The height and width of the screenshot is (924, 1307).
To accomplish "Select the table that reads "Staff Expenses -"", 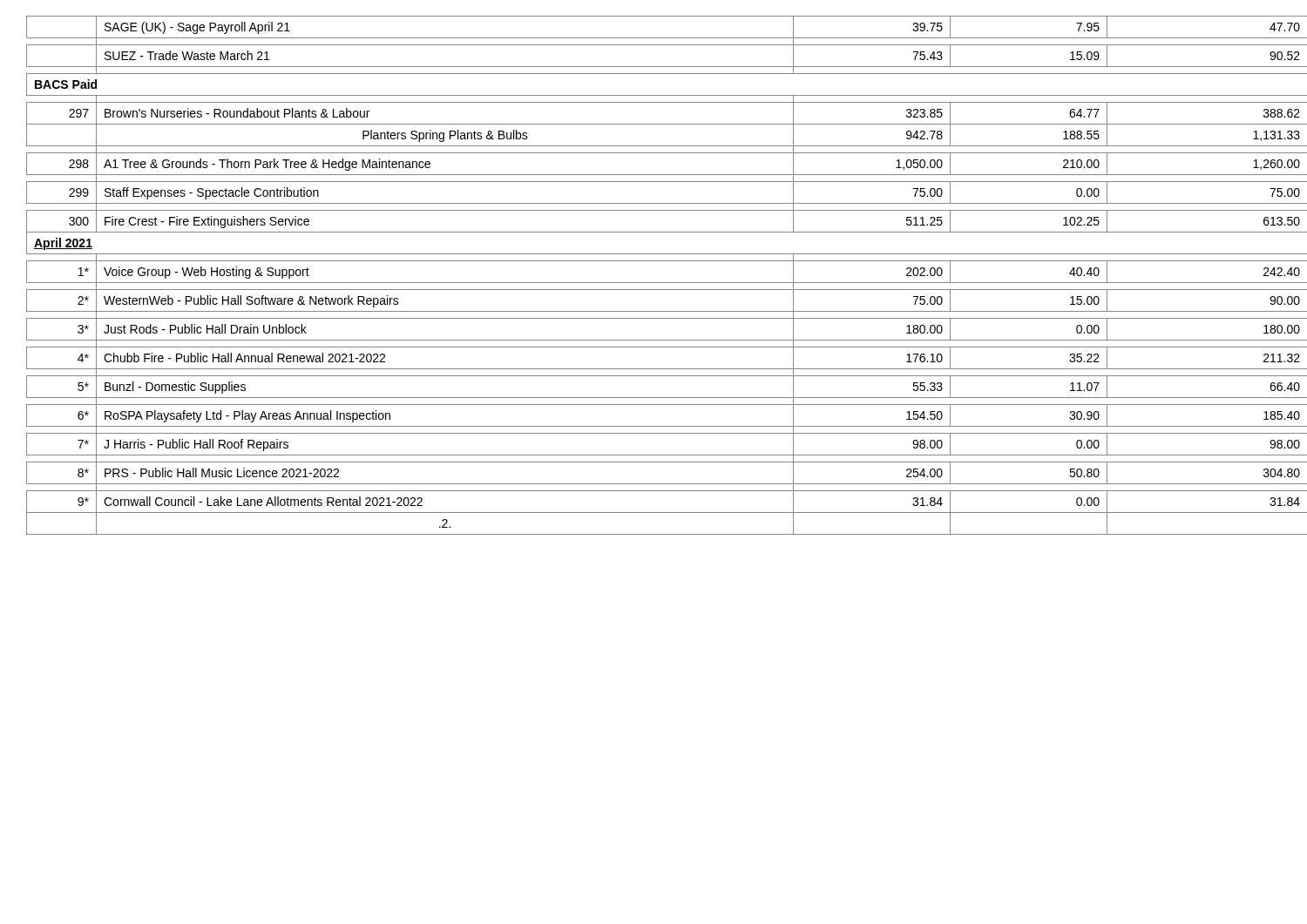I will coord(654,275).
